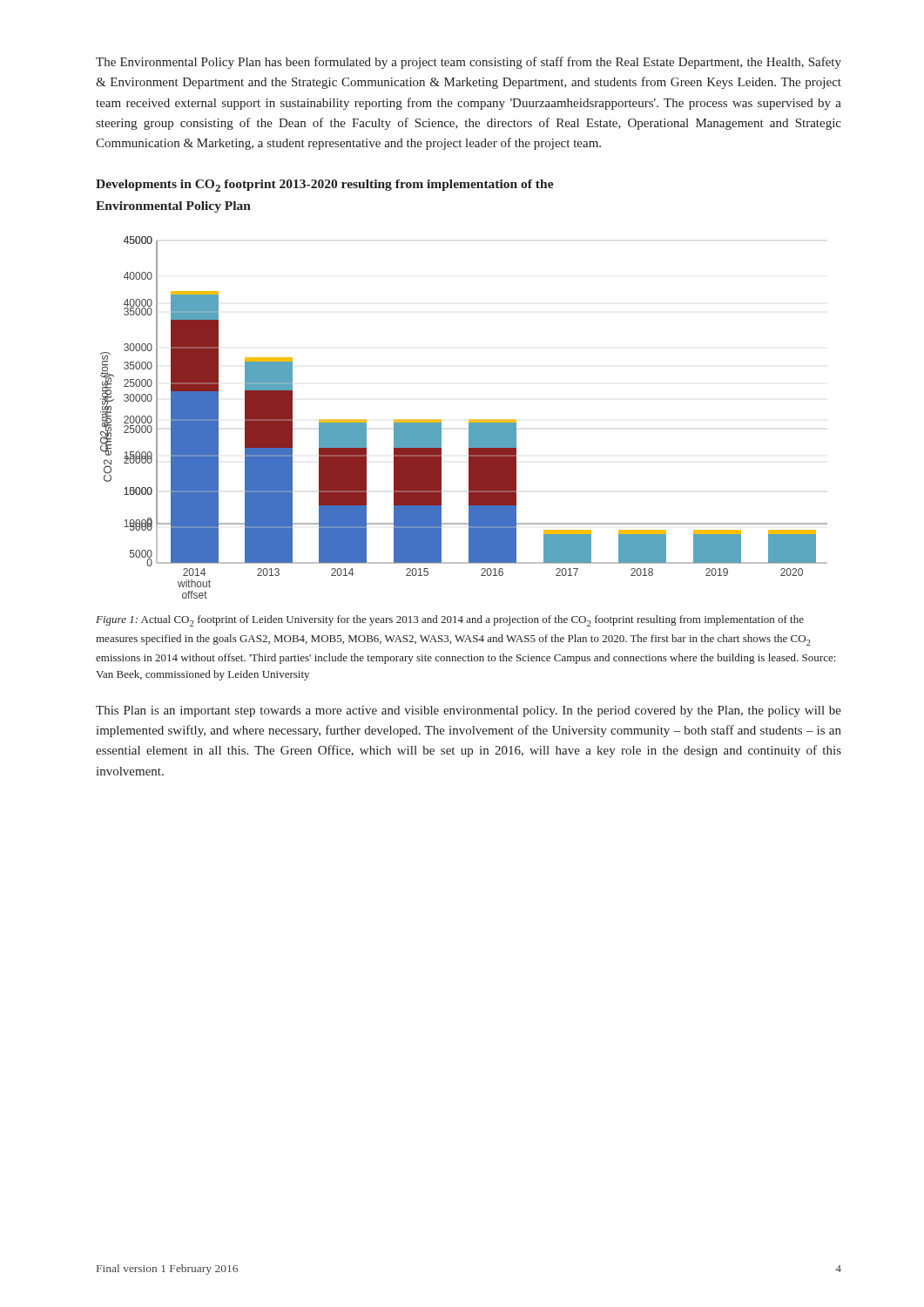The height and width of the screenshot is (1307, 924).
Task: Point to the block beginning "The Environmental Policy Plan has"
Action: (x=469, y=102)
